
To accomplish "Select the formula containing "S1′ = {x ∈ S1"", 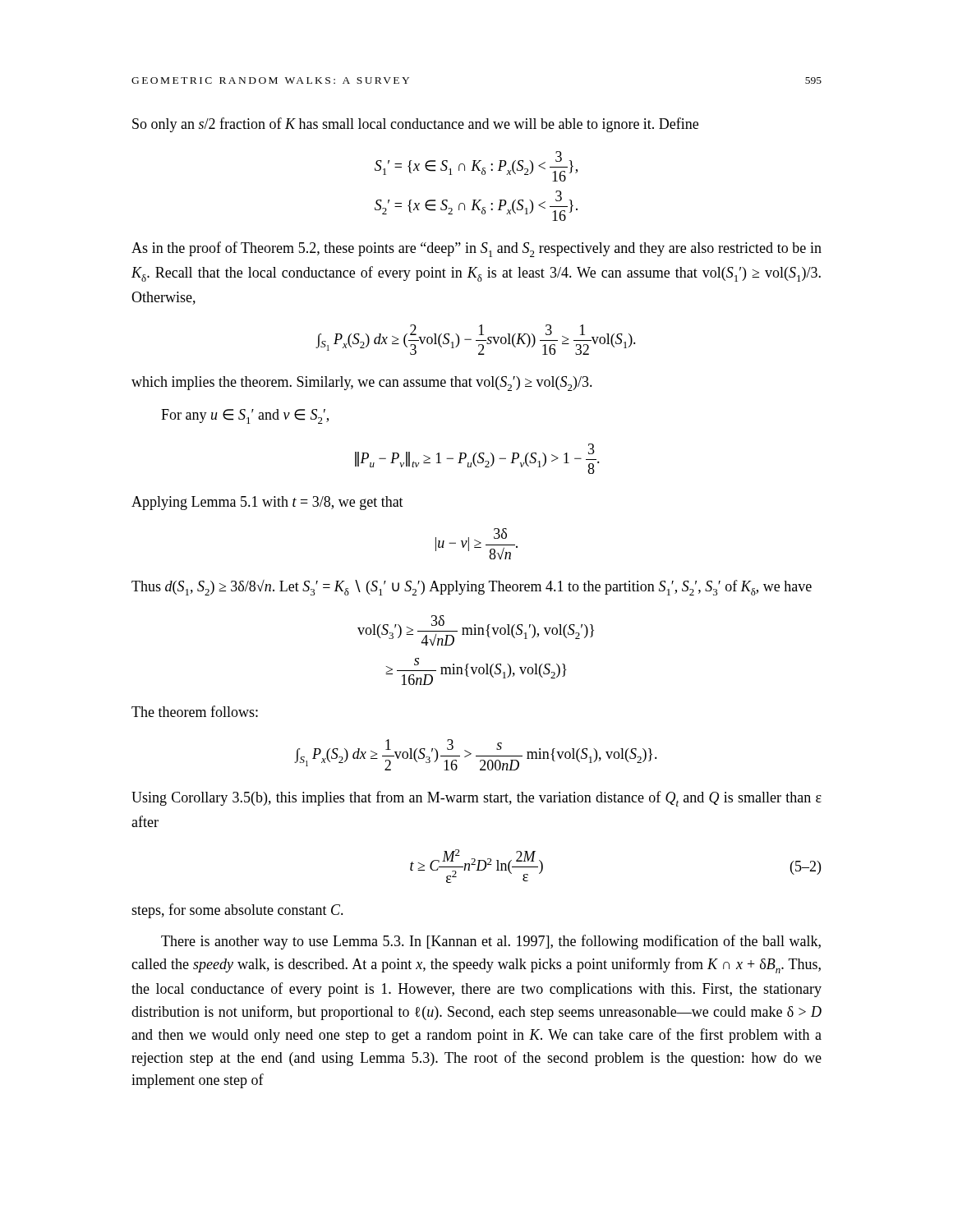I will coord(476,187).
